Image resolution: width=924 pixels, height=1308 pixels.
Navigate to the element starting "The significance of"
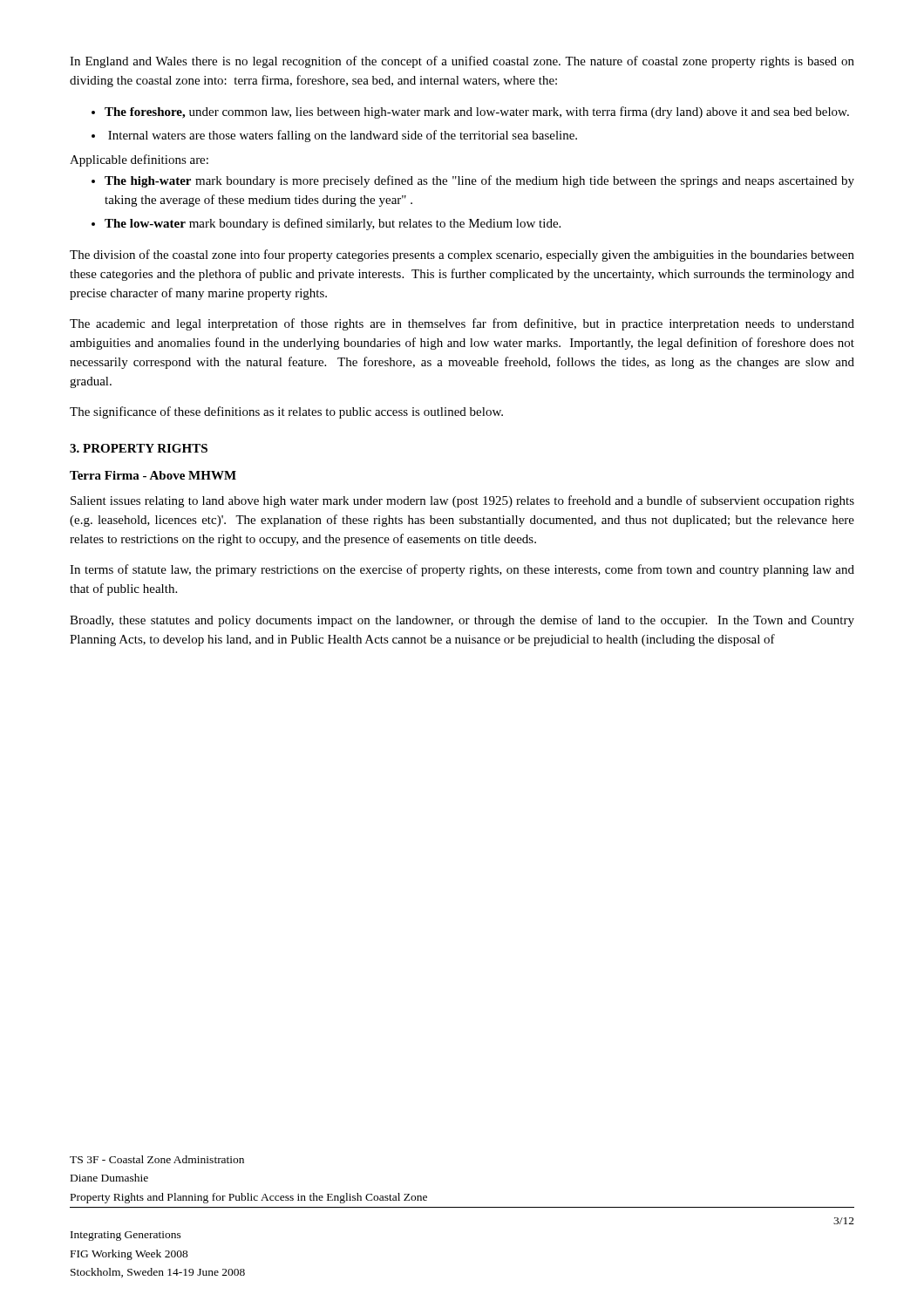tap(287, 412)
